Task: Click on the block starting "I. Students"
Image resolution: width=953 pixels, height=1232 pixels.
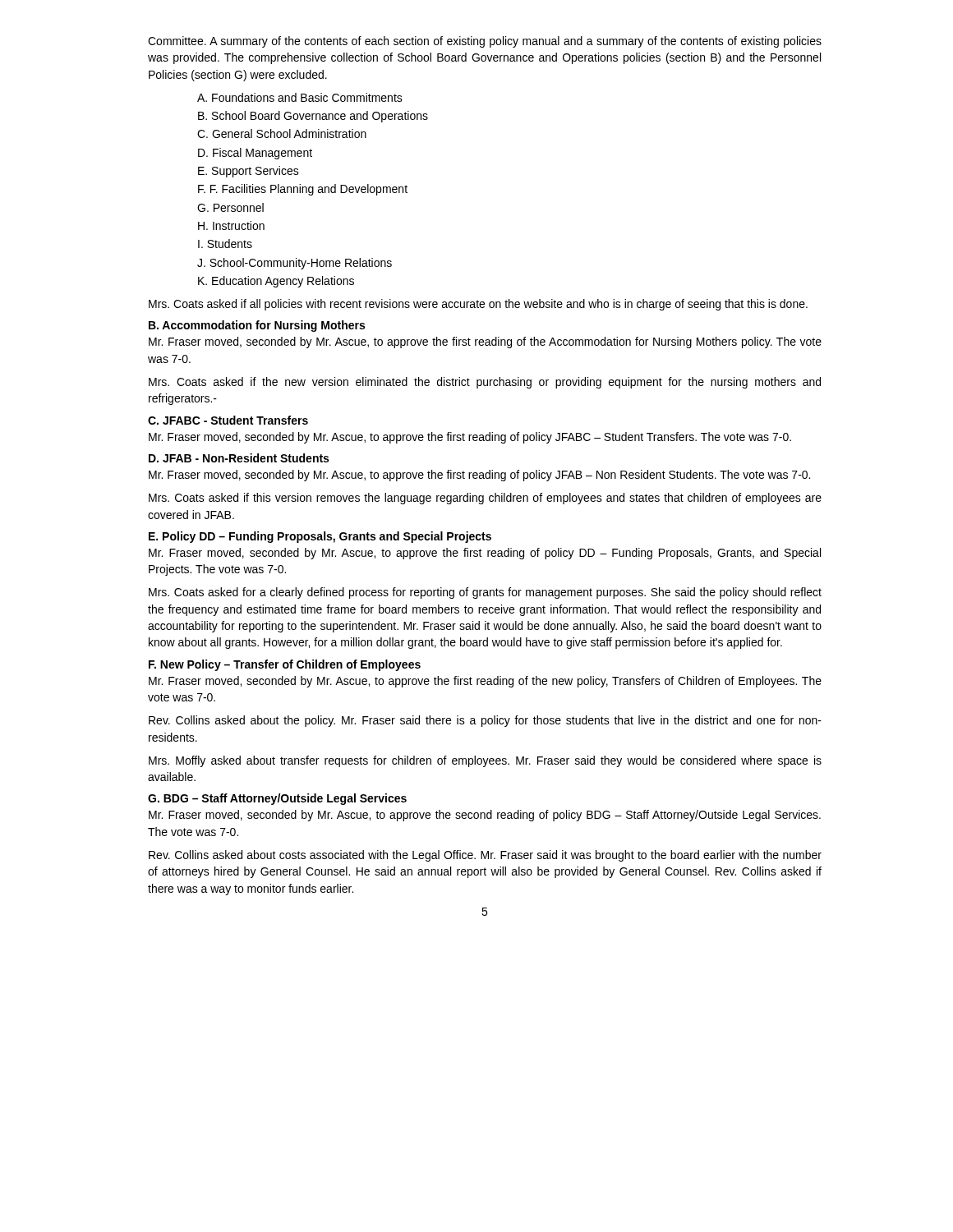Action: (225, 244)
